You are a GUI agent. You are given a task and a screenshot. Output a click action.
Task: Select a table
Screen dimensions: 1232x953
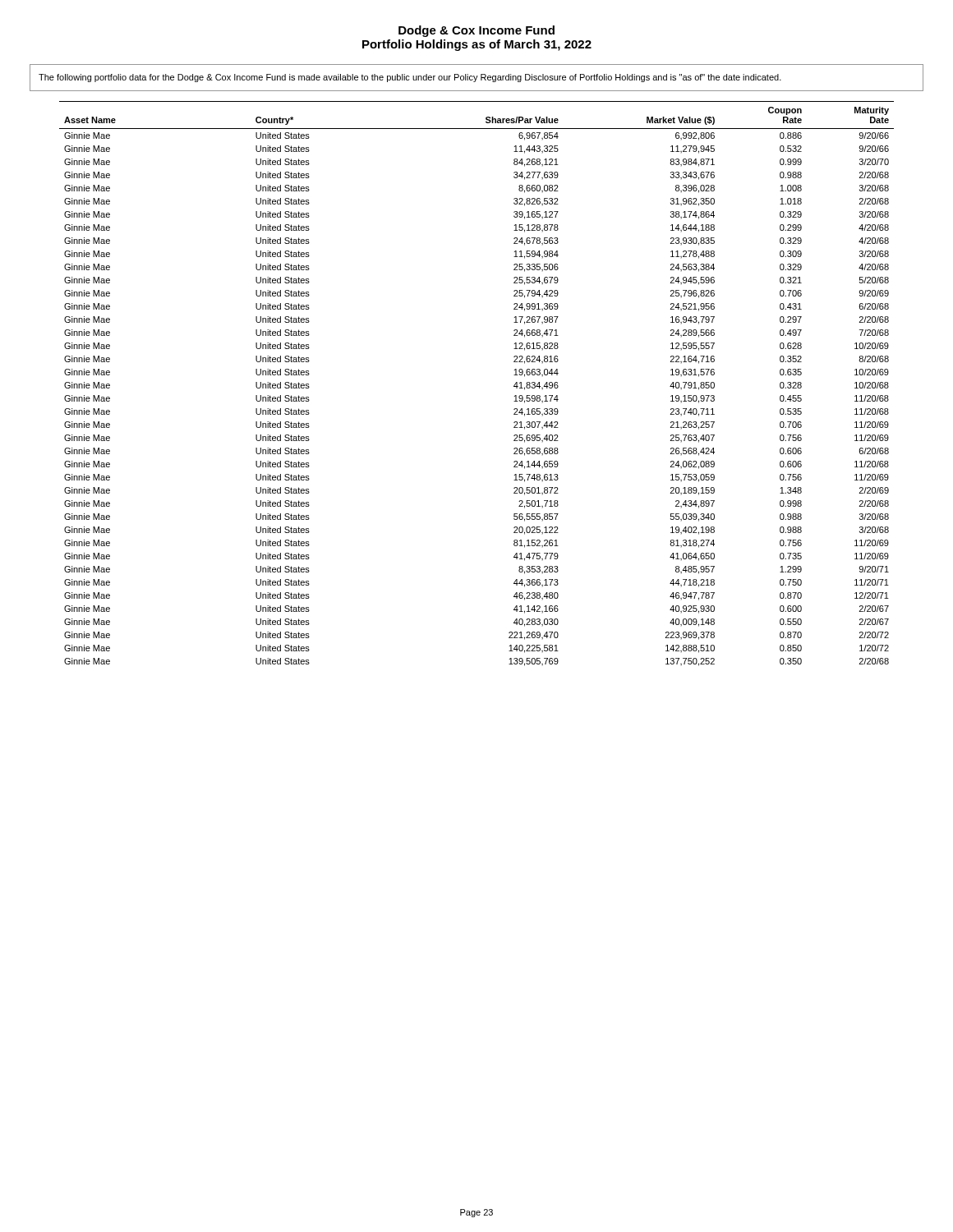pos(476,385)
